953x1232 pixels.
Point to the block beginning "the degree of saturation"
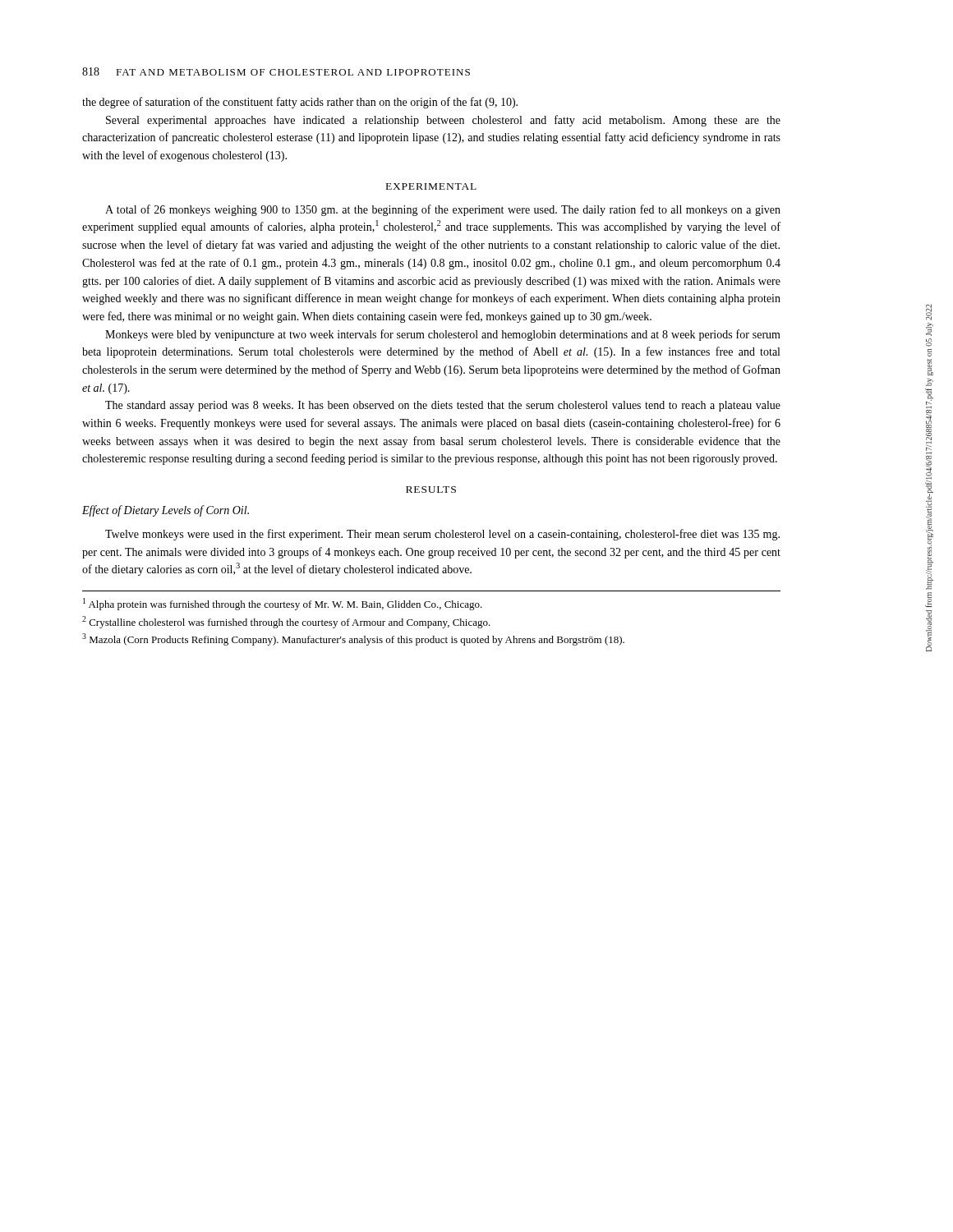431,129
